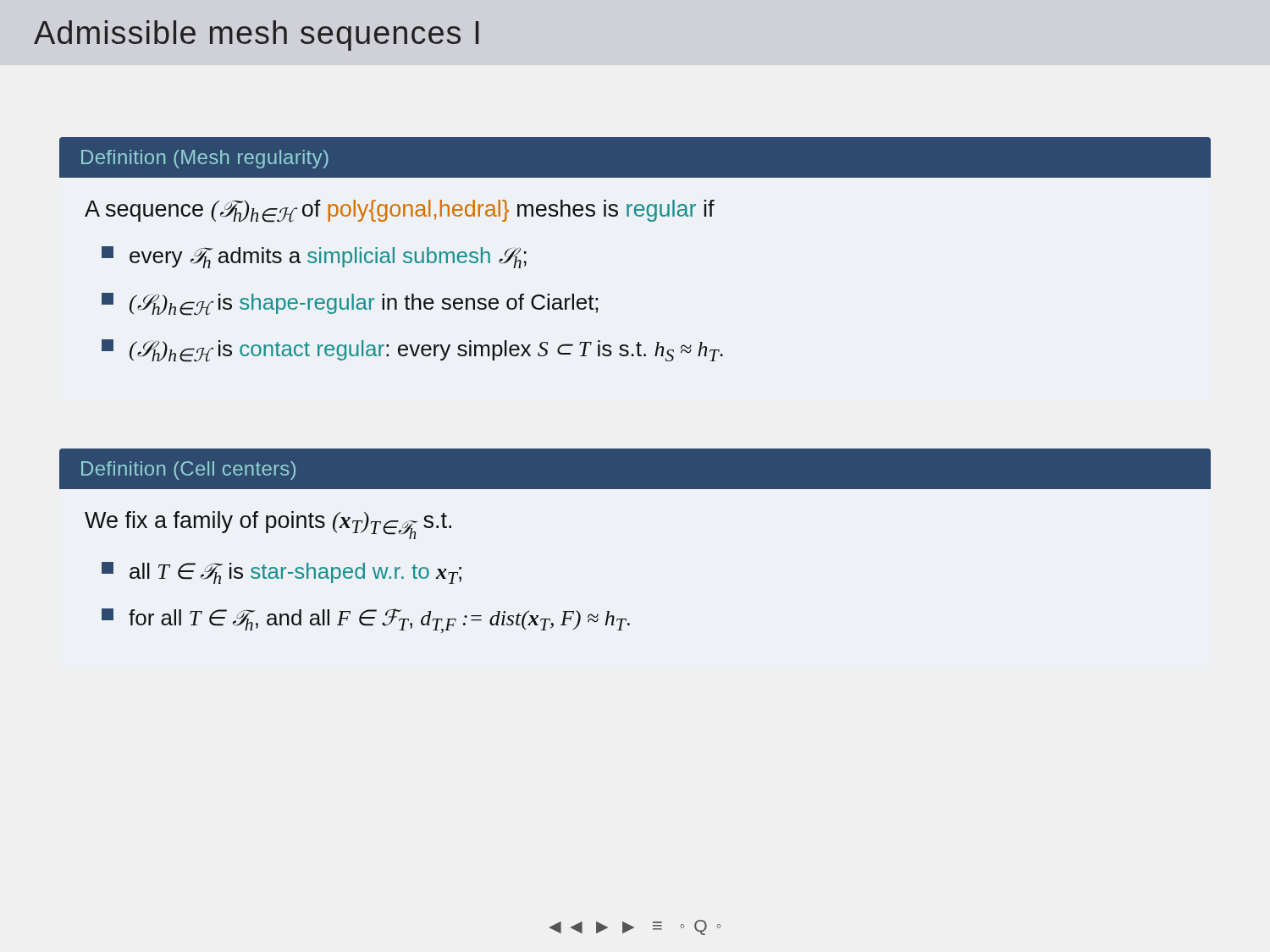Locate the block of text that opens with "all T ∈ 𝒯h"

pyautogui.click(x=283, y=574)
